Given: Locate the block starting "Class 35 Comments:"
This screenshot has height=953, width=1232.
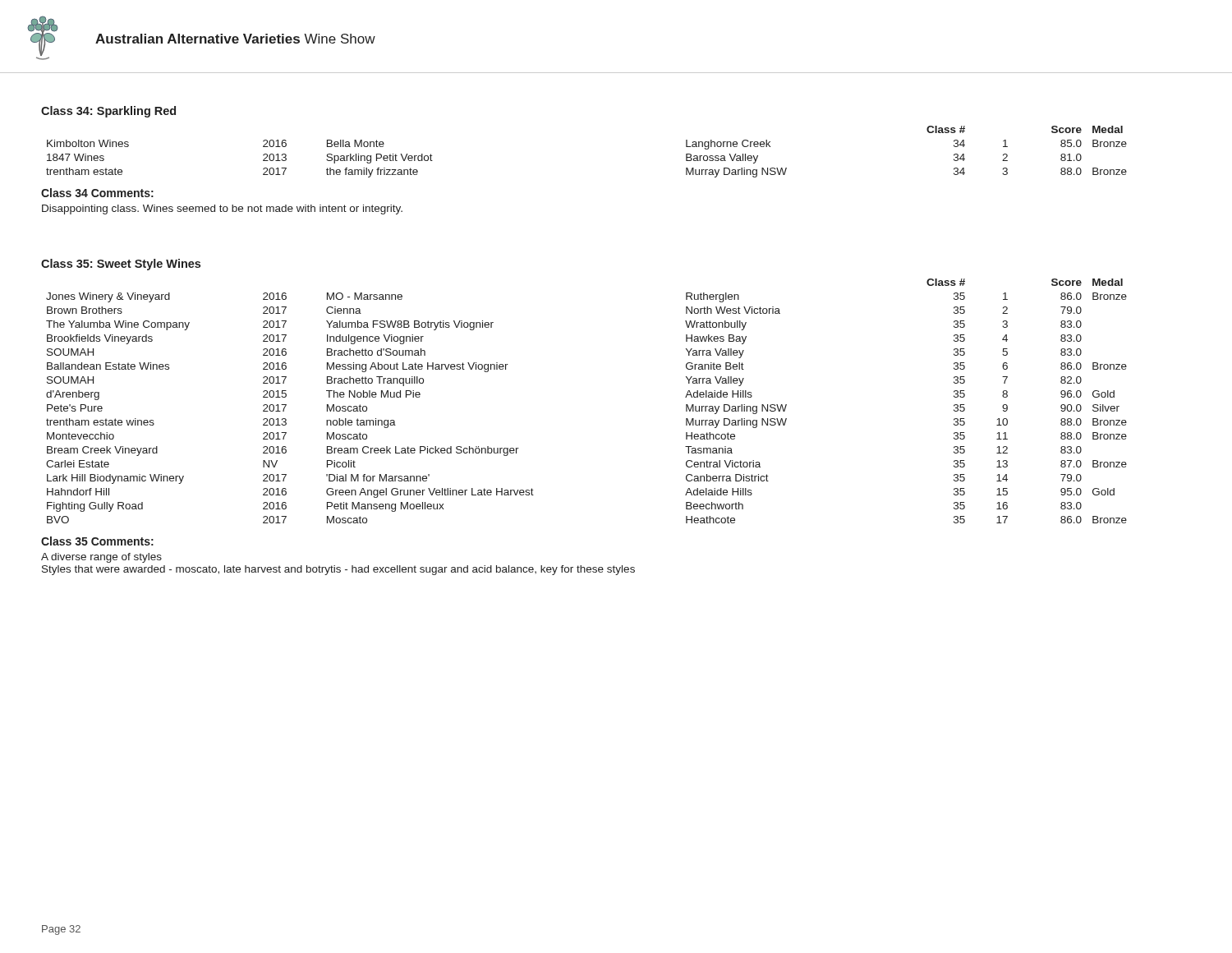Looking at the screenshot, I should click(98, 541).
